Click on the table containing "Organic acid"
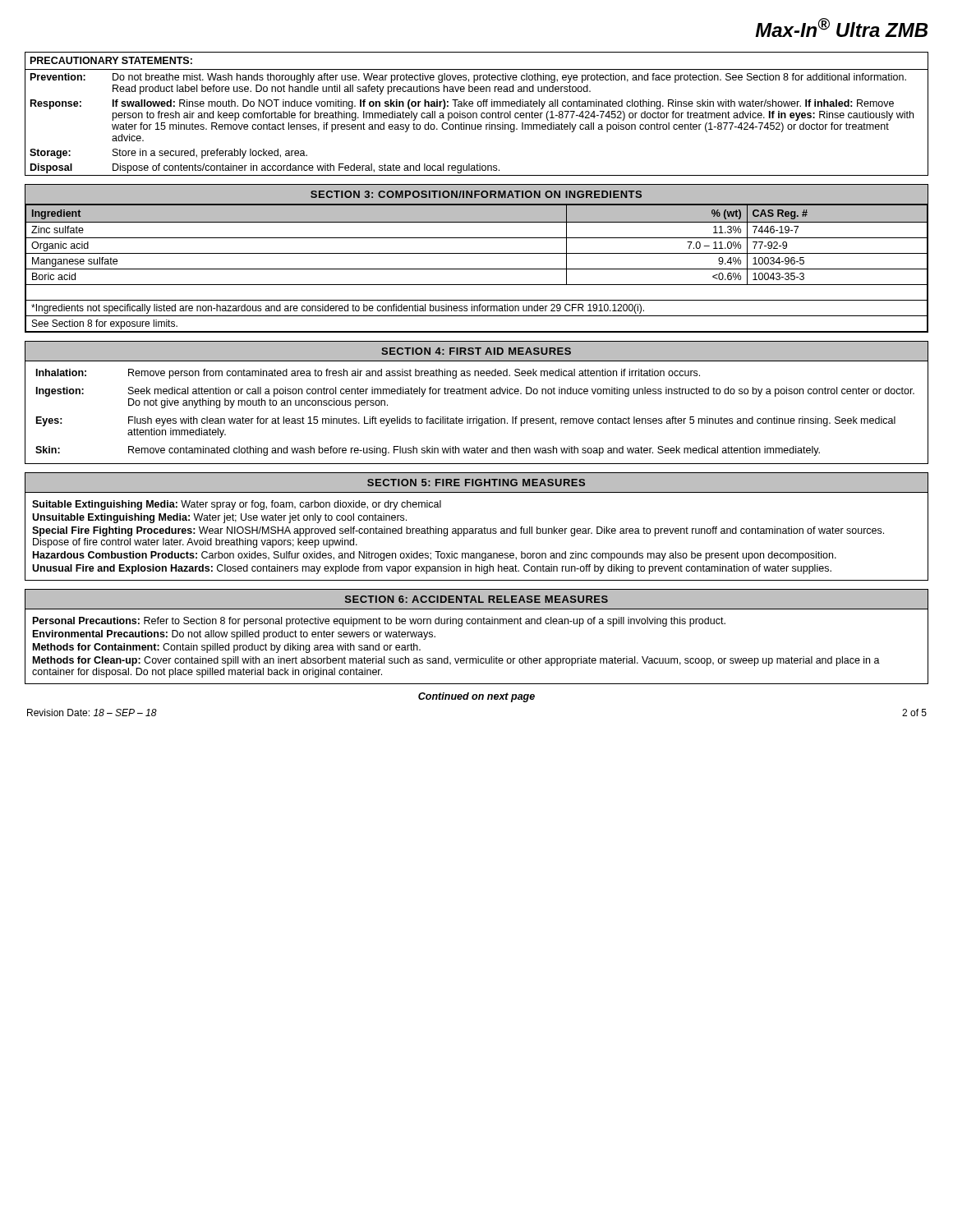Viewport: 953px width, 1232px height. click(476, 268)
